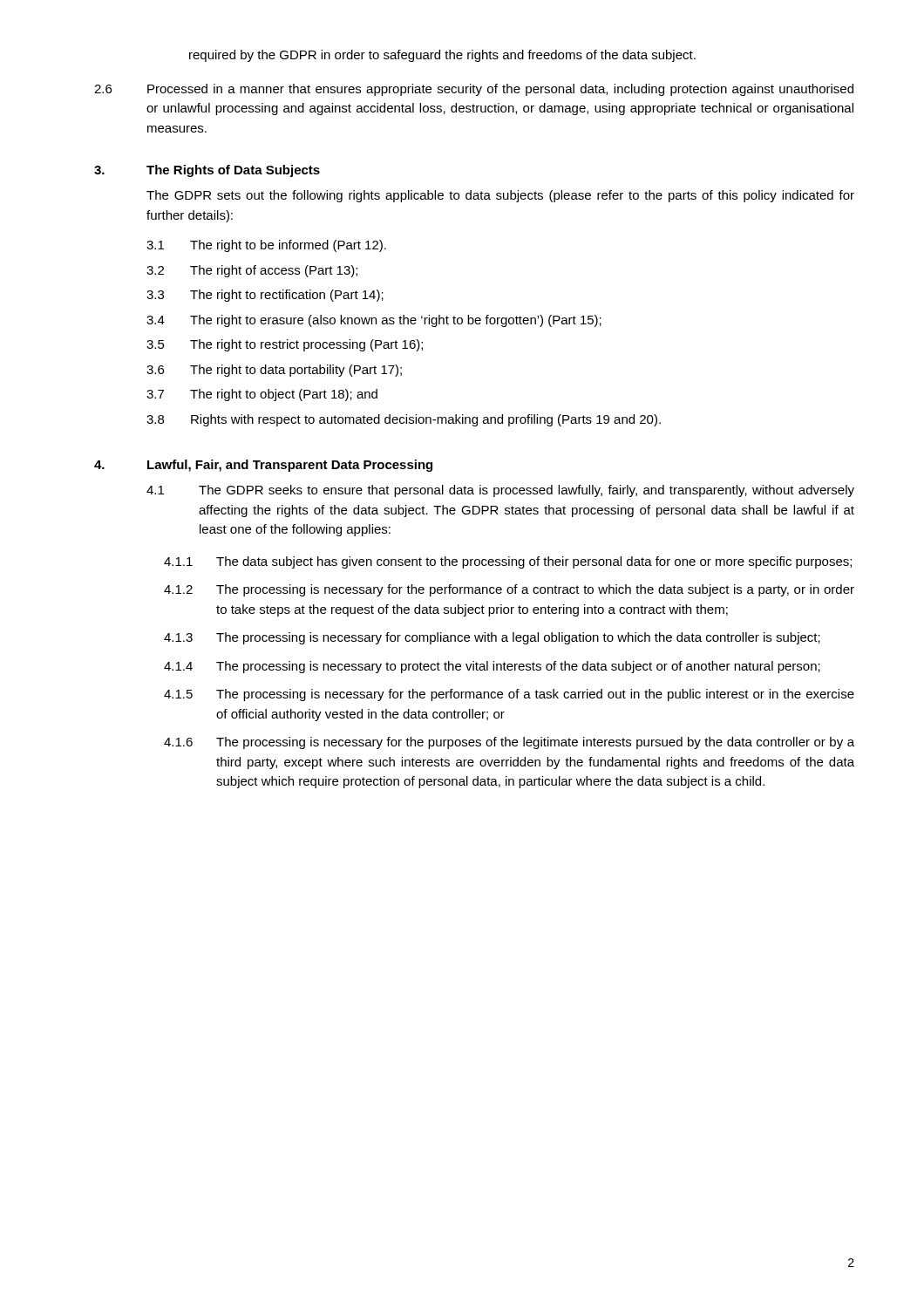Viewport: 924px width, 1308px height.
Task: Click on the text starting "4.1.3 The processing is necessary"
Action: [x=509, y=638]
